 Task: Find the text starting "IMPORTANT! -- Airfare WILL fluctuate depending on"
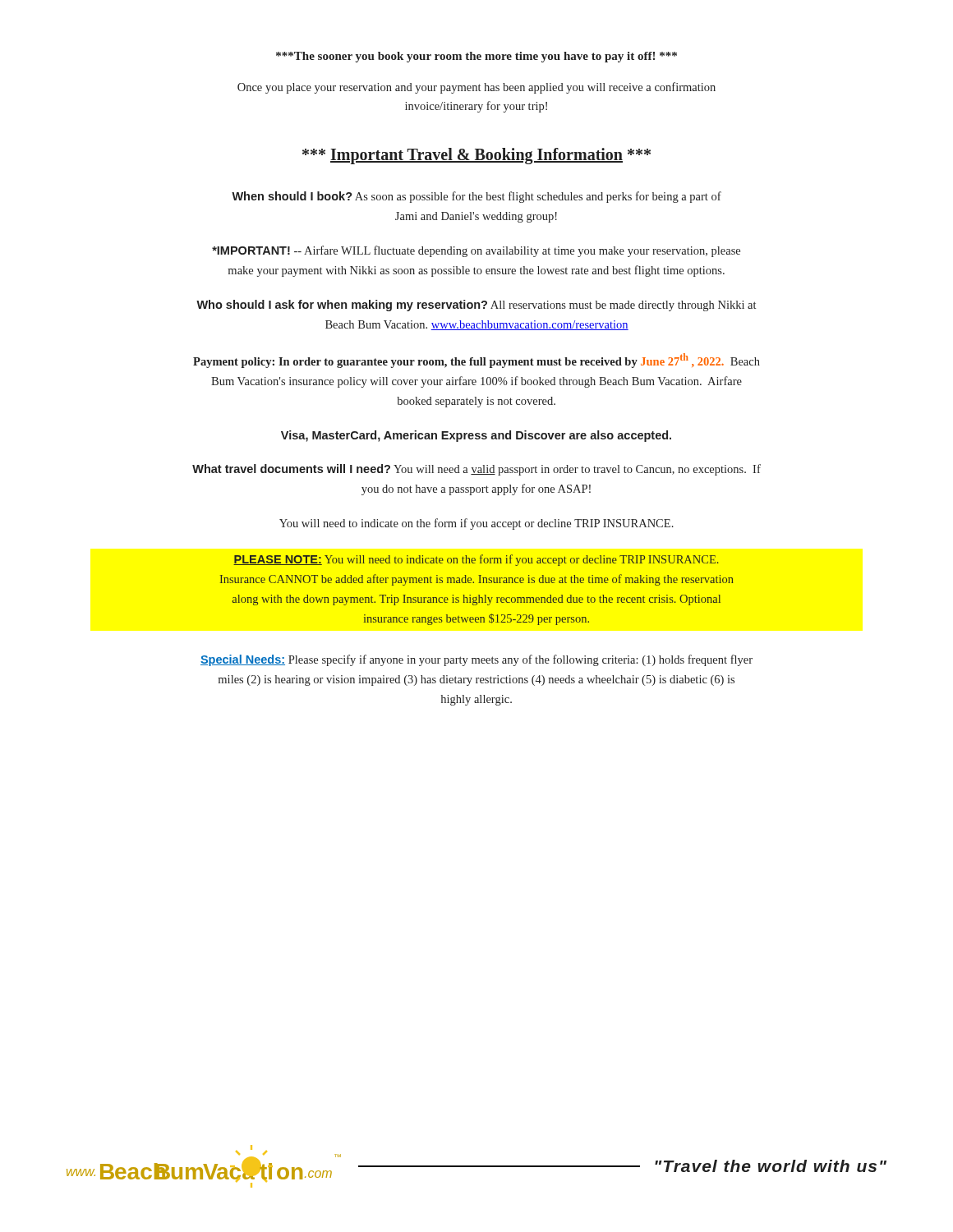476,261
